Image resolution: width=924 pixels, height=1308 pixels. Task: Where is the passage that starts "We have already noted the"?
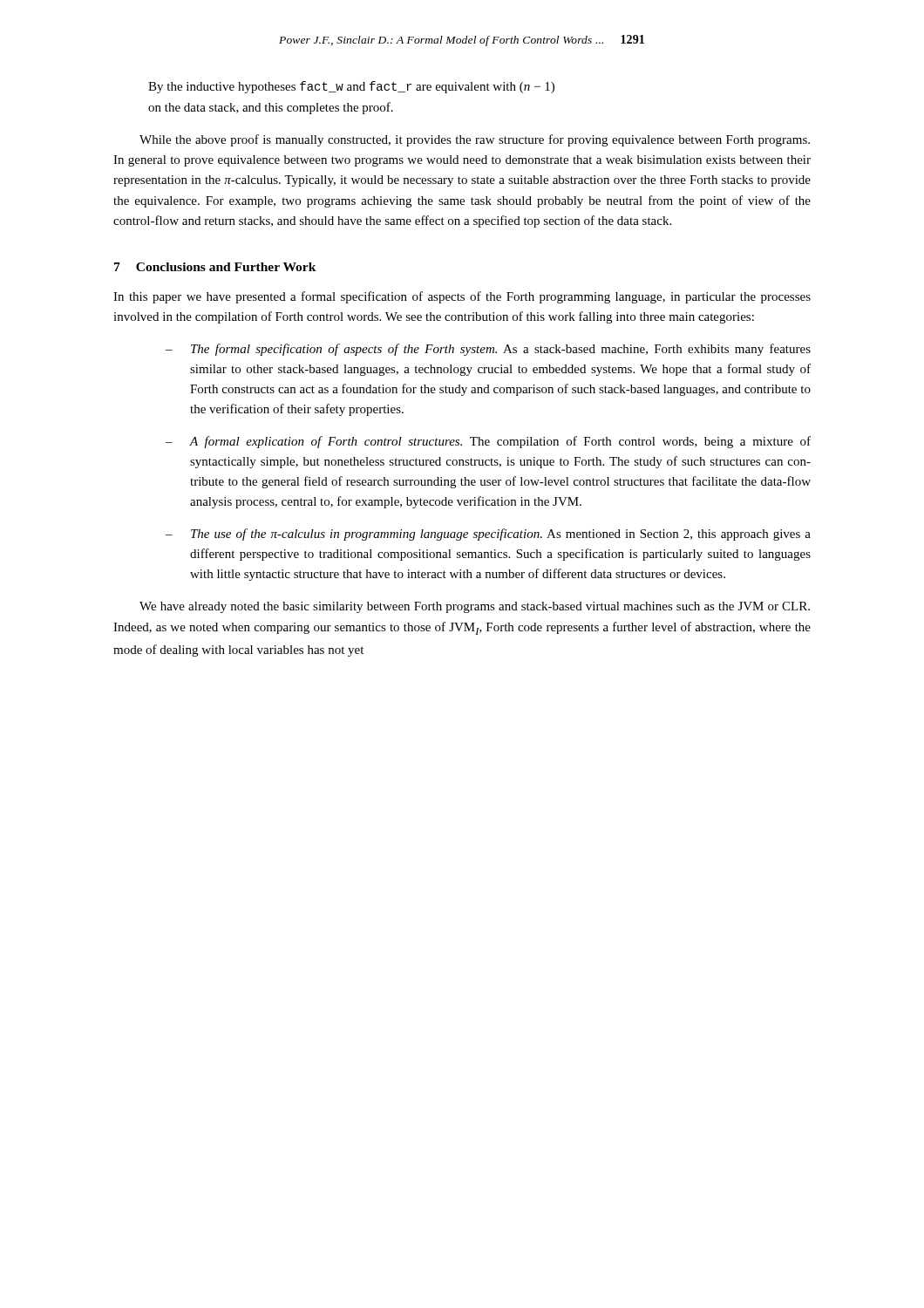point(462,628)
